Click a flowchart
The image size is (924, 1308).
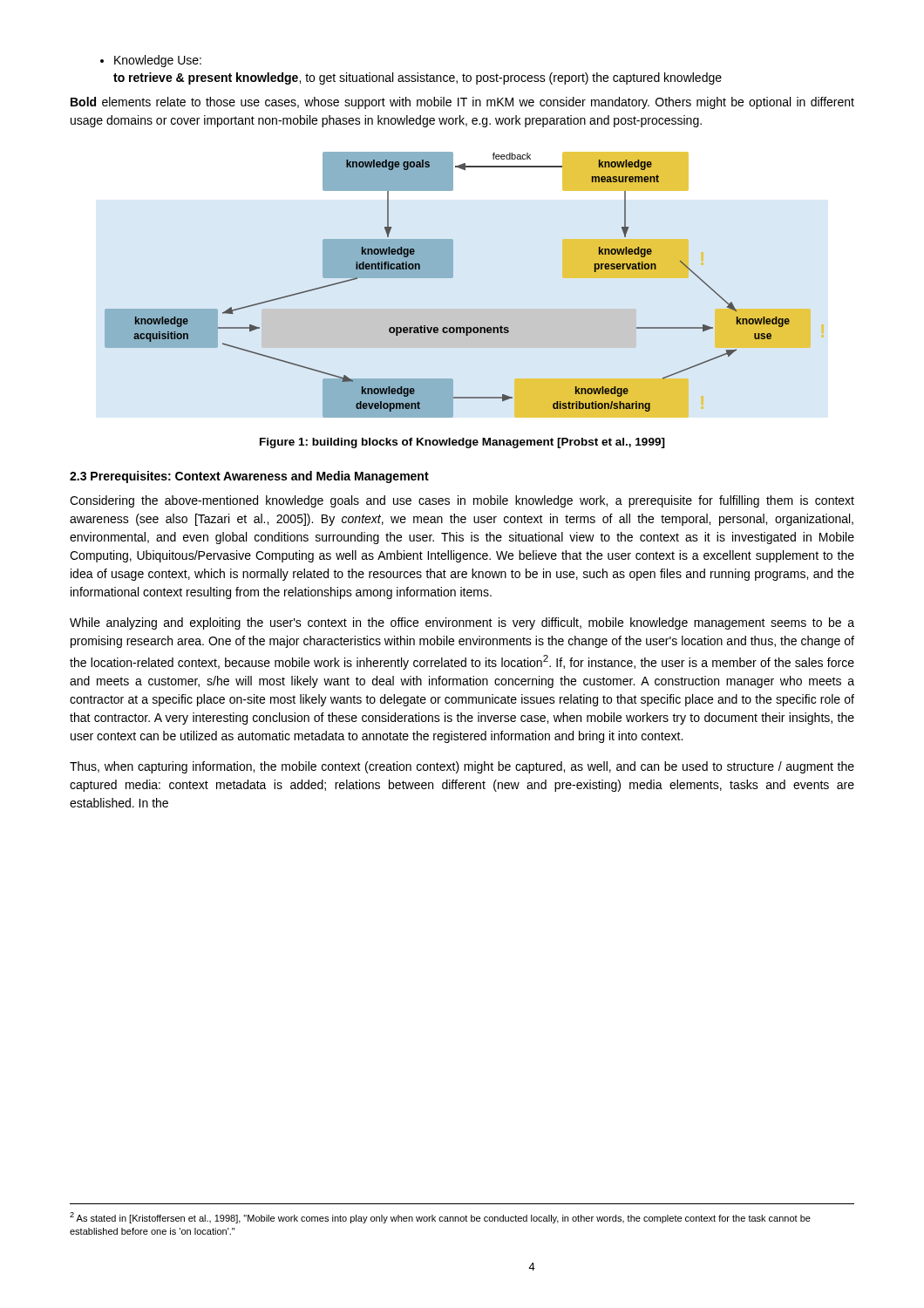point(462,287)
